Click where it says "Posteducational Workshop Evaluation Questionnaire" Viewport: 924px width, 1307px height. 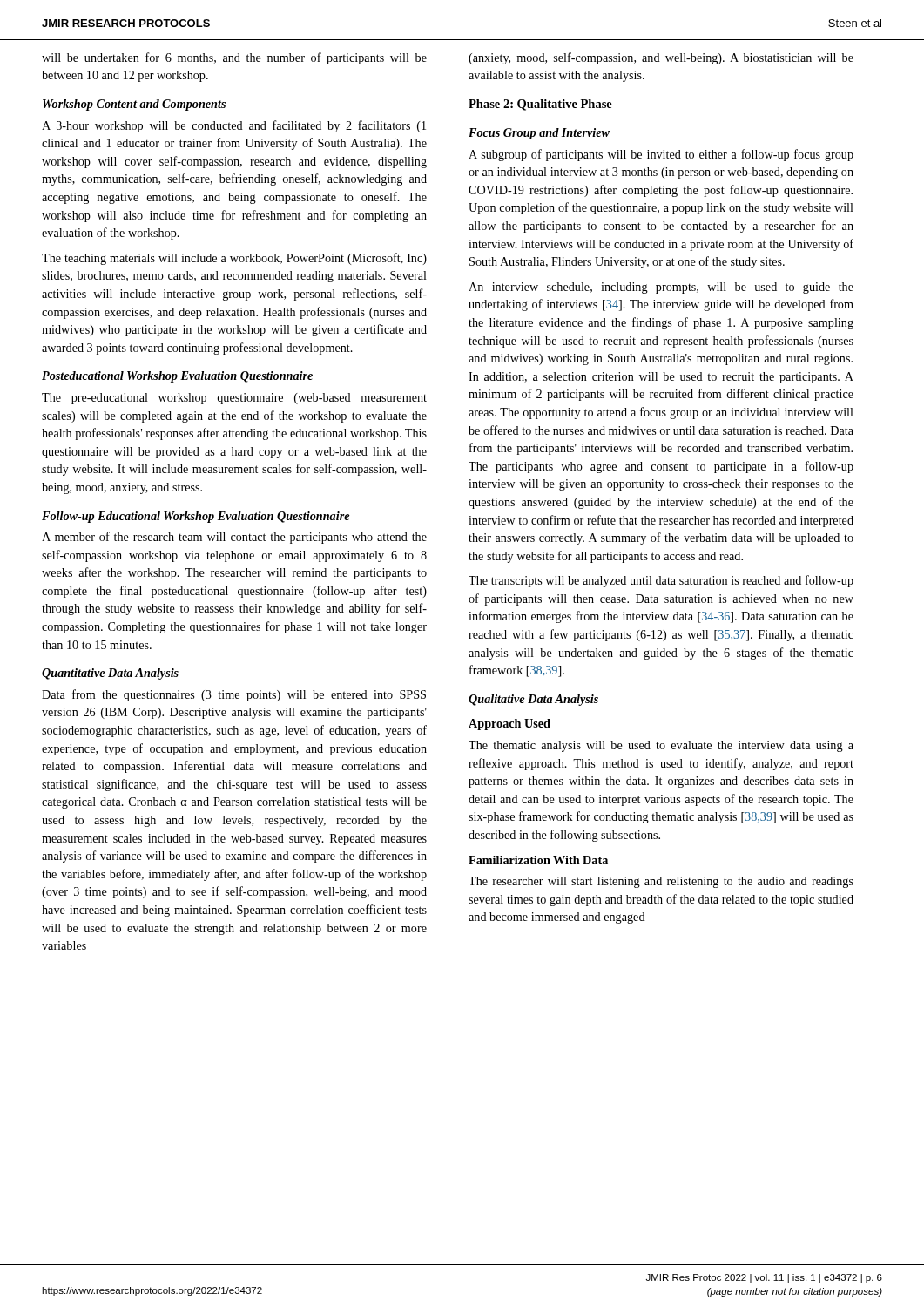(177, 376)
